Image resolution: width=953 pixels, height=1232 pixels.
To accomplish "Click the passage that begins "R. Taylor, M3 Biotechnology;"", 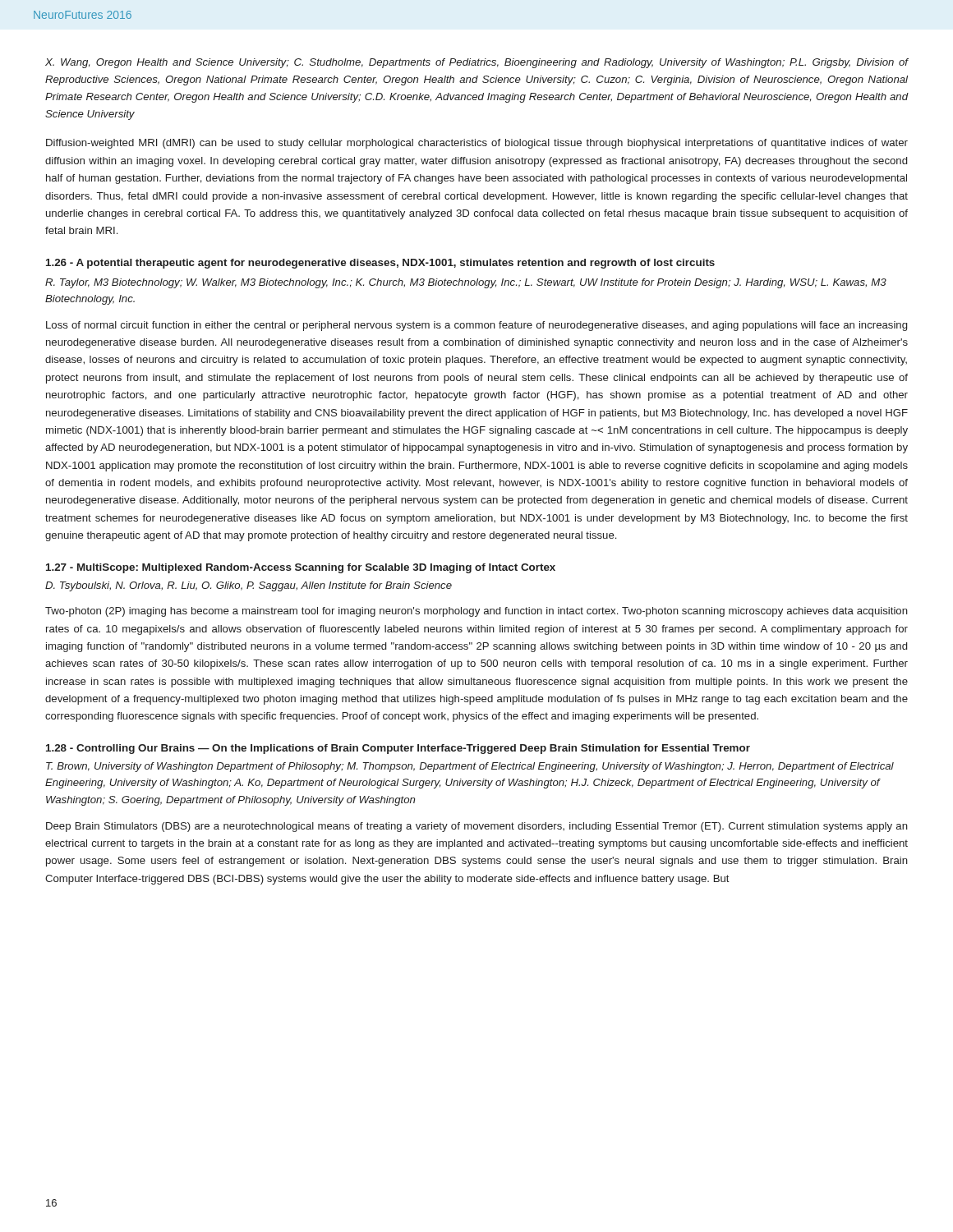I will click(466, 290).
